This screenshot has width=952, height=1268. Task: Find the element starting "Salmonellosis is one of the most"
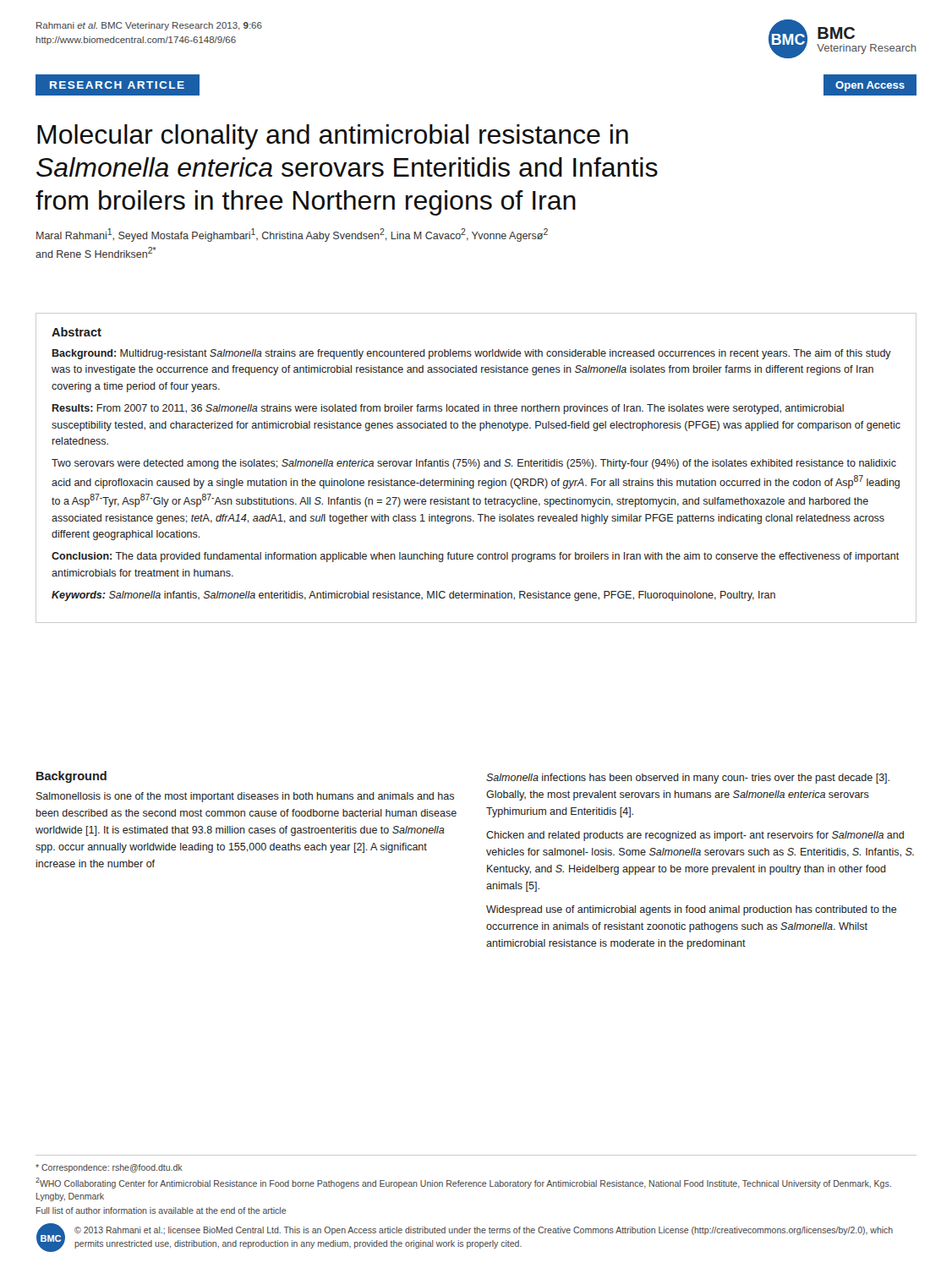coord(251,830)
